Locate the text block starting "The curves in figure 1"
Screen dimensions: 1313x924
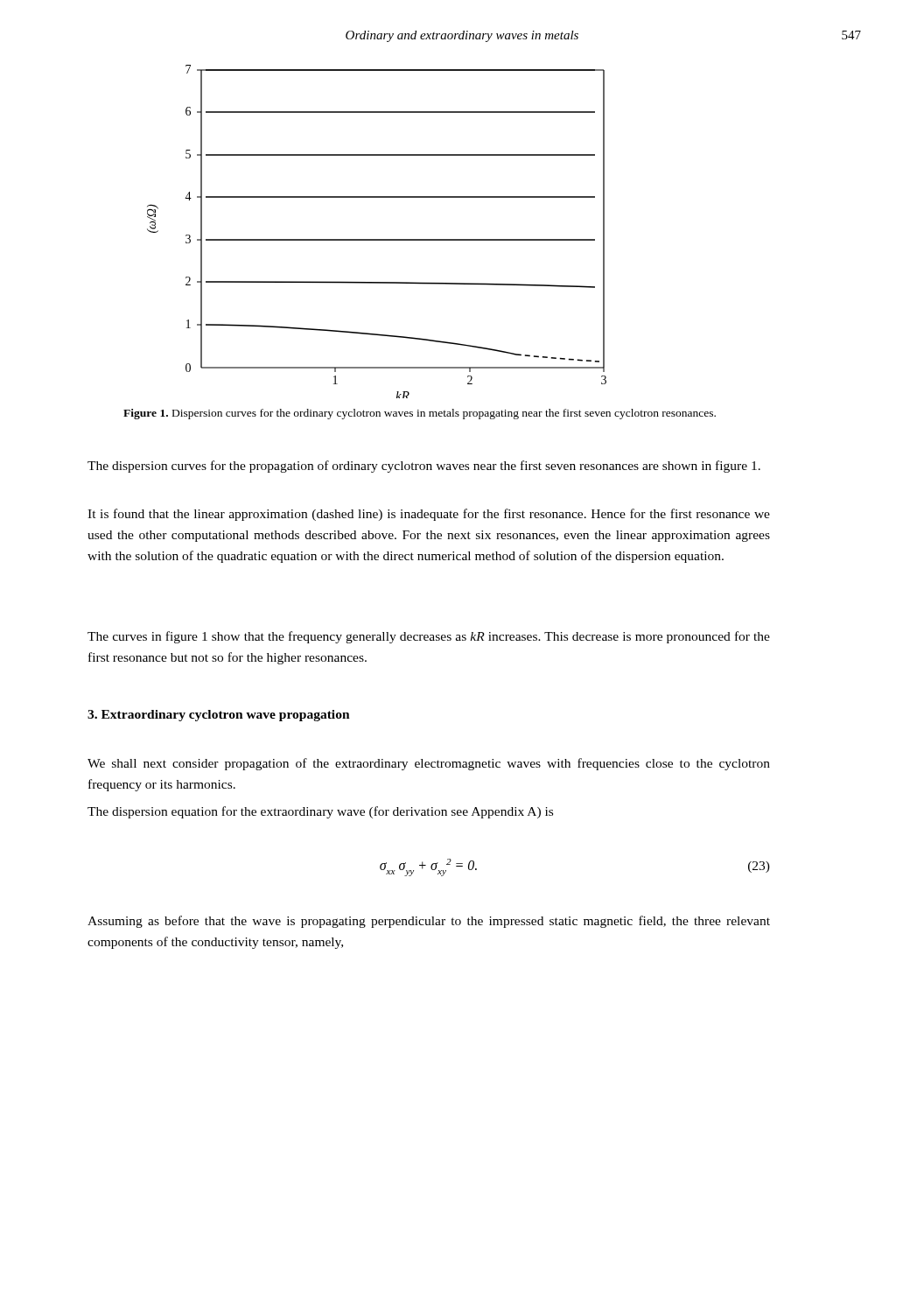pyautogui.click(x=429, y=646)
